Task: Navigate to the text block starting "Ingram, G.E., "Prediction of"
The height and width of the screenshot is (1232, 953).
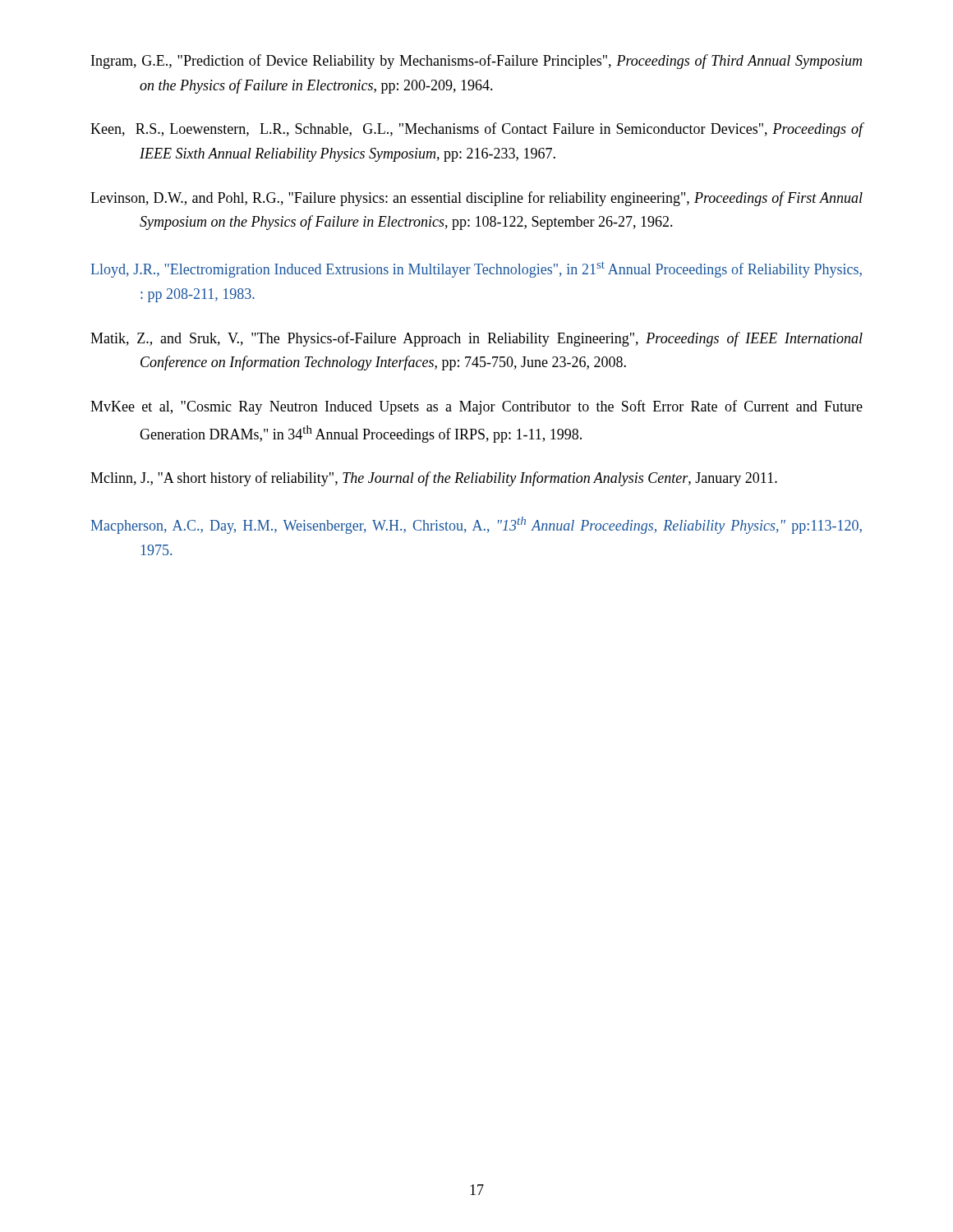Action: [476, 73]
